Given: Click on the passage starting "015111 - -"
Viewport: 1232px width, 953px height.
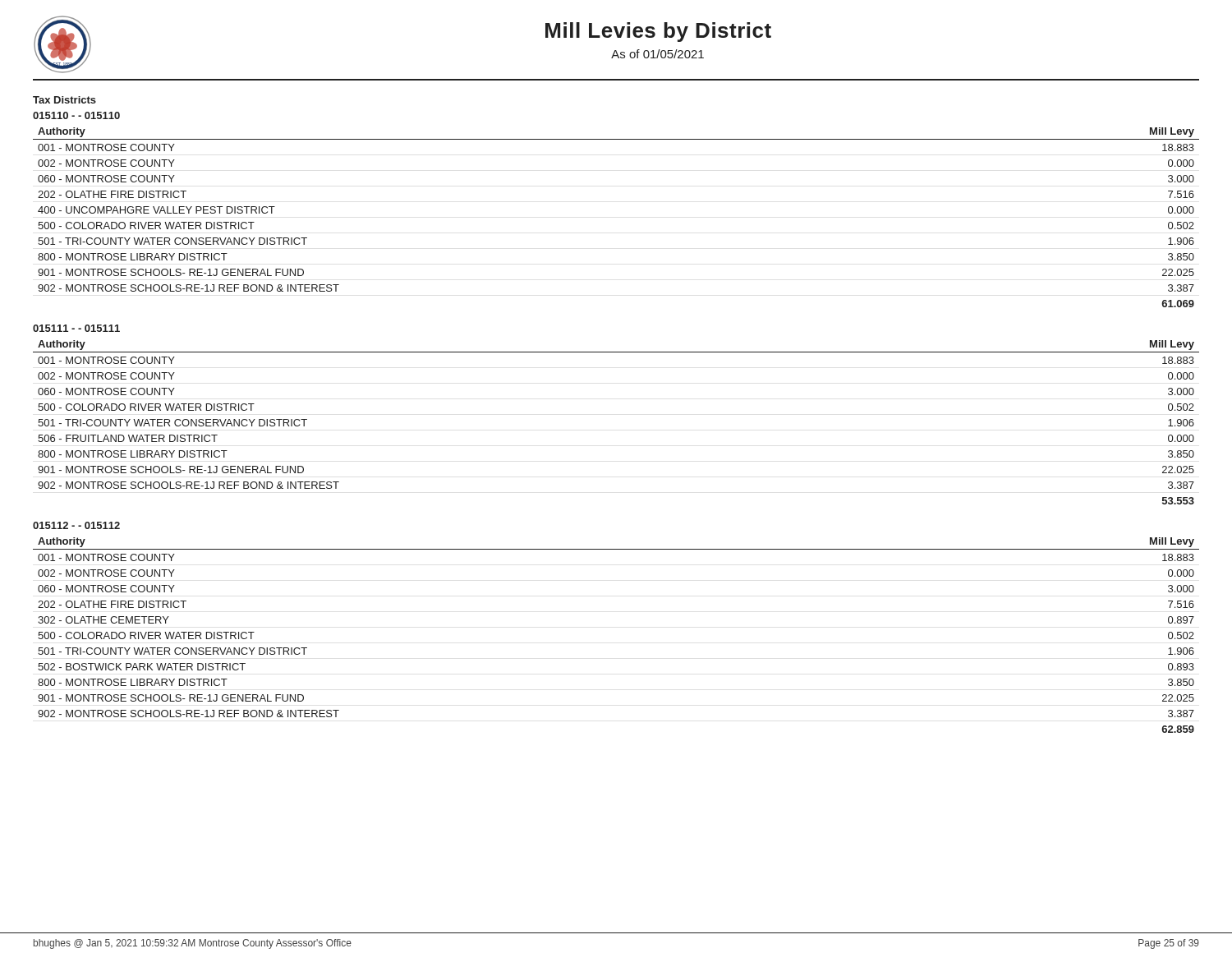Looking at the screenshot, I should [x=77, y=328].
